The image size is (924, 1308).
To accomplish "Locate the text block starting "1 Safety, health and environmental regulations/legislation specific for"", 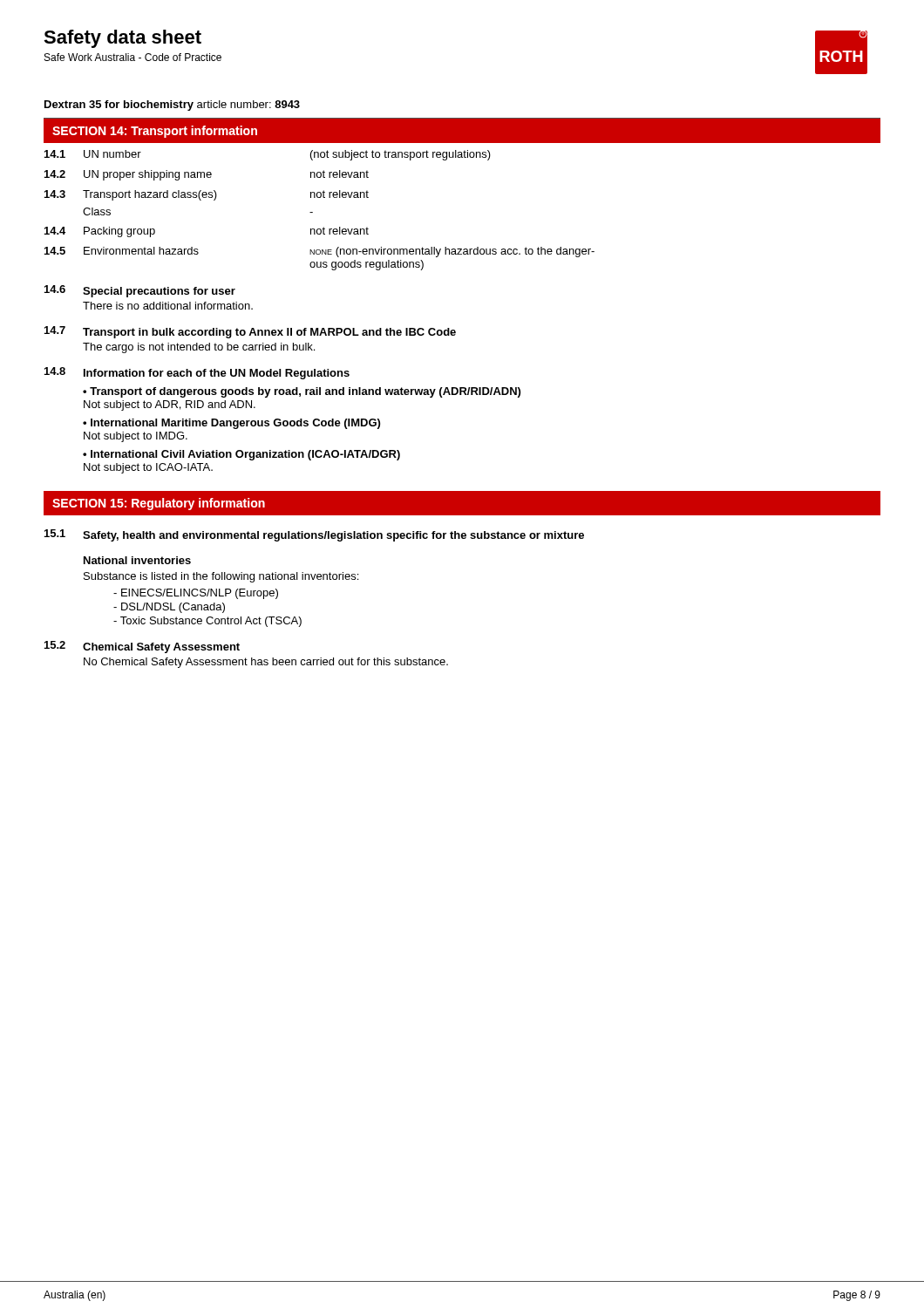I will click(x=462, y=535).
